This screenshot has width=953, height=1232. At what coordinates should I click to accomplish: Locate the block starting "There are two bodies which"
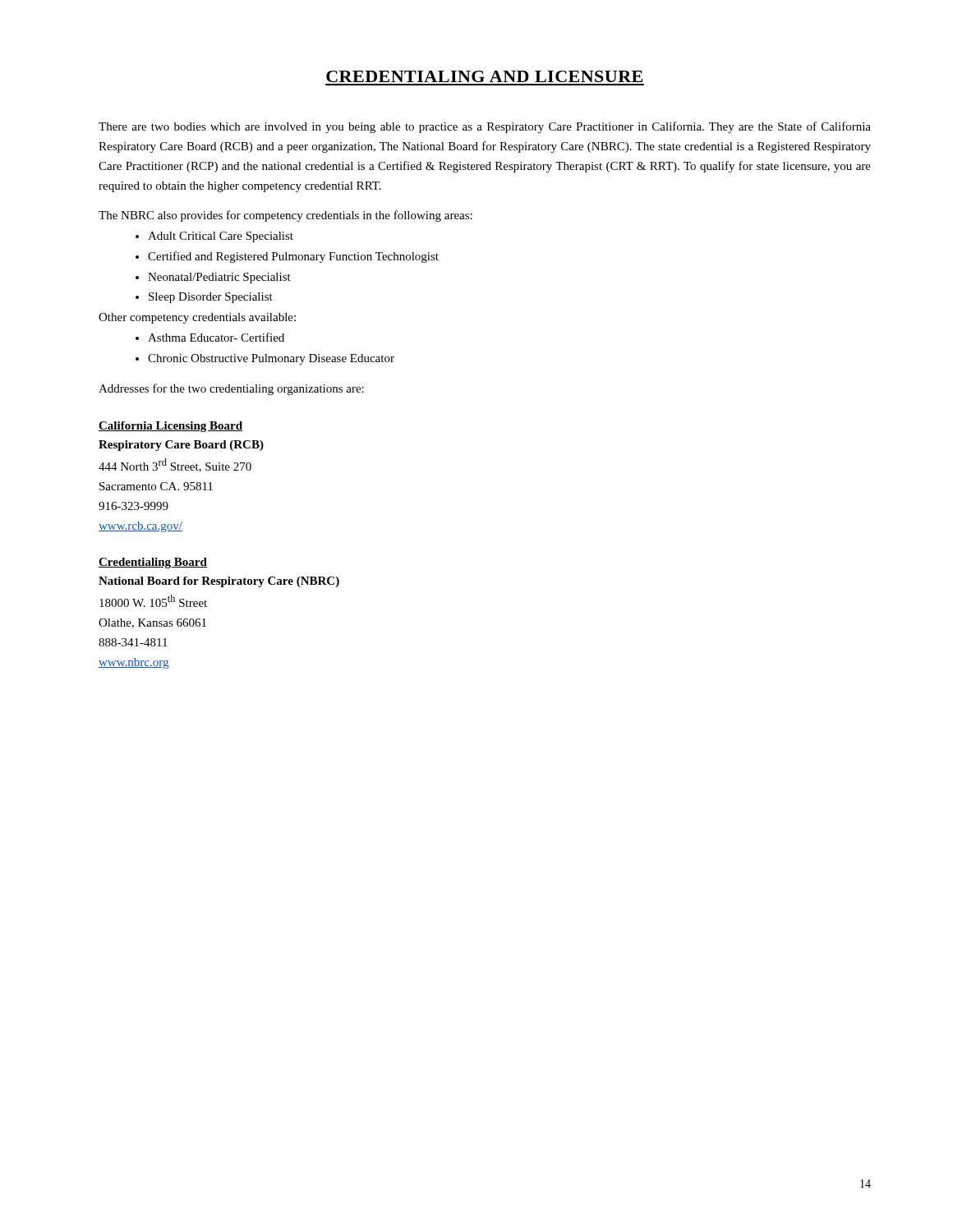pos(485,156)
